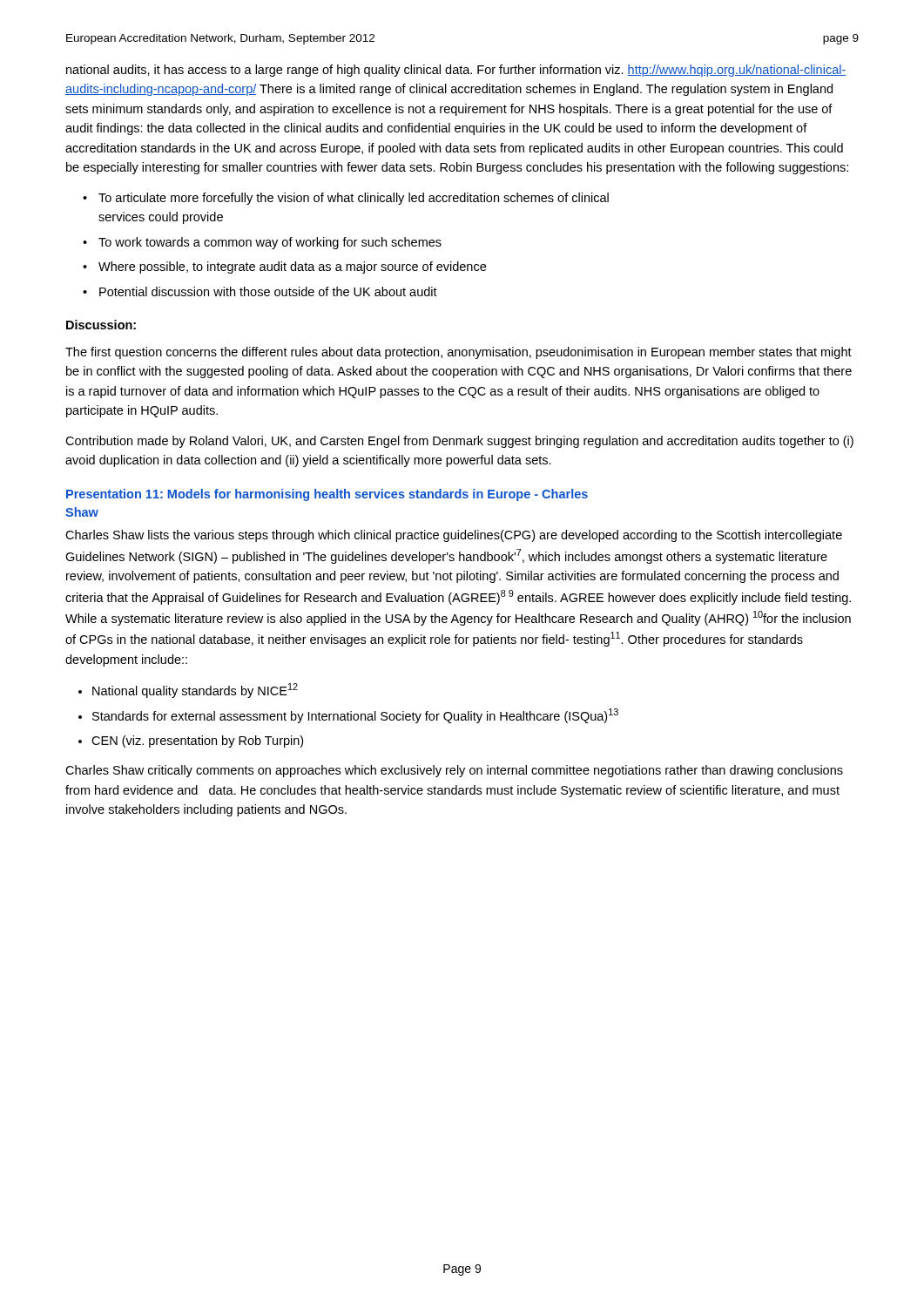Find "CEN (viz. presentation by Rob Turpin)" on this page

tap(198, 740)
